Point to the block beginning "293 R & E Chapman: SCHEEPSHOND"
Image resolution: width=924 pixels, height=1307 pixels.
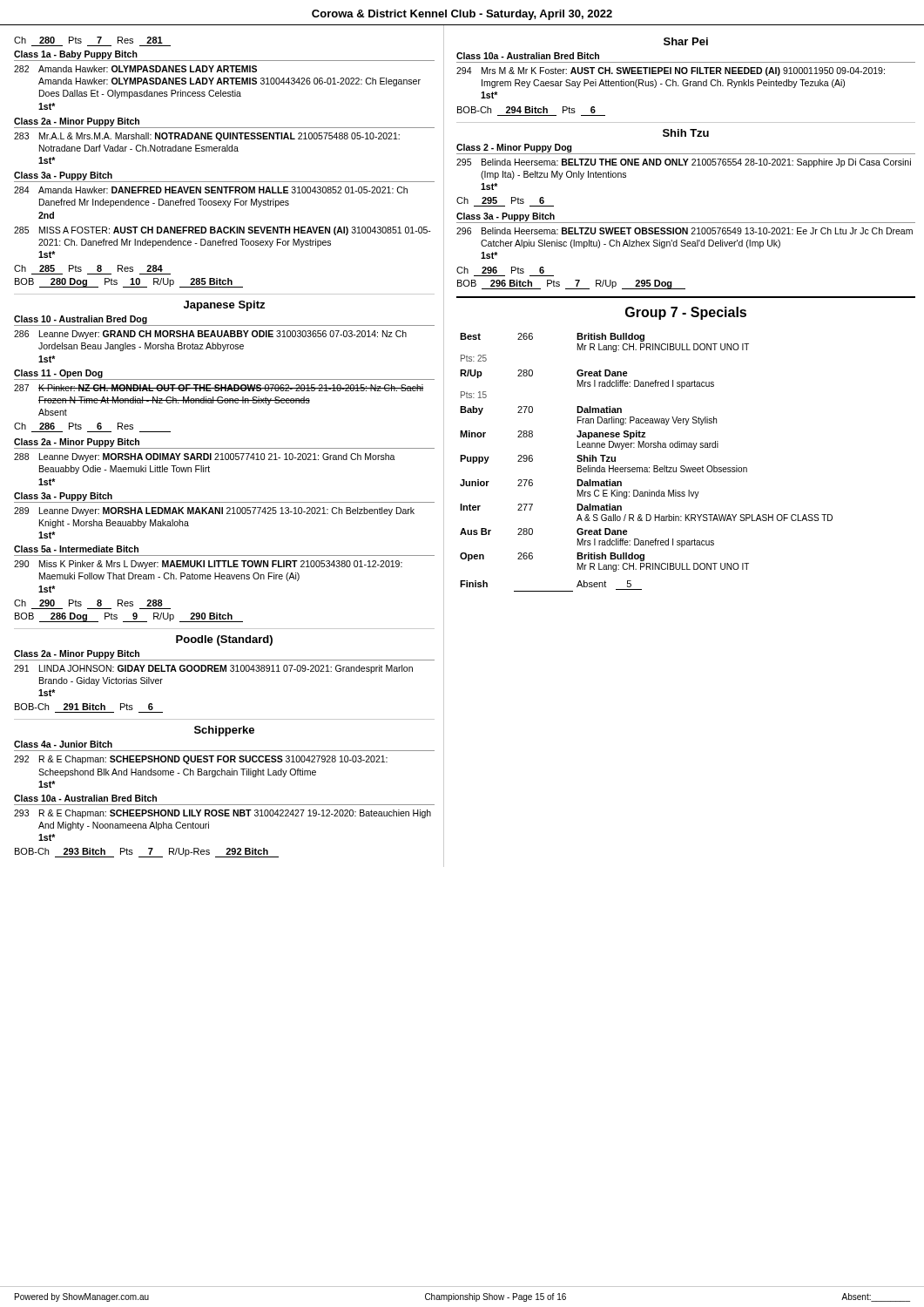[224, 825]
